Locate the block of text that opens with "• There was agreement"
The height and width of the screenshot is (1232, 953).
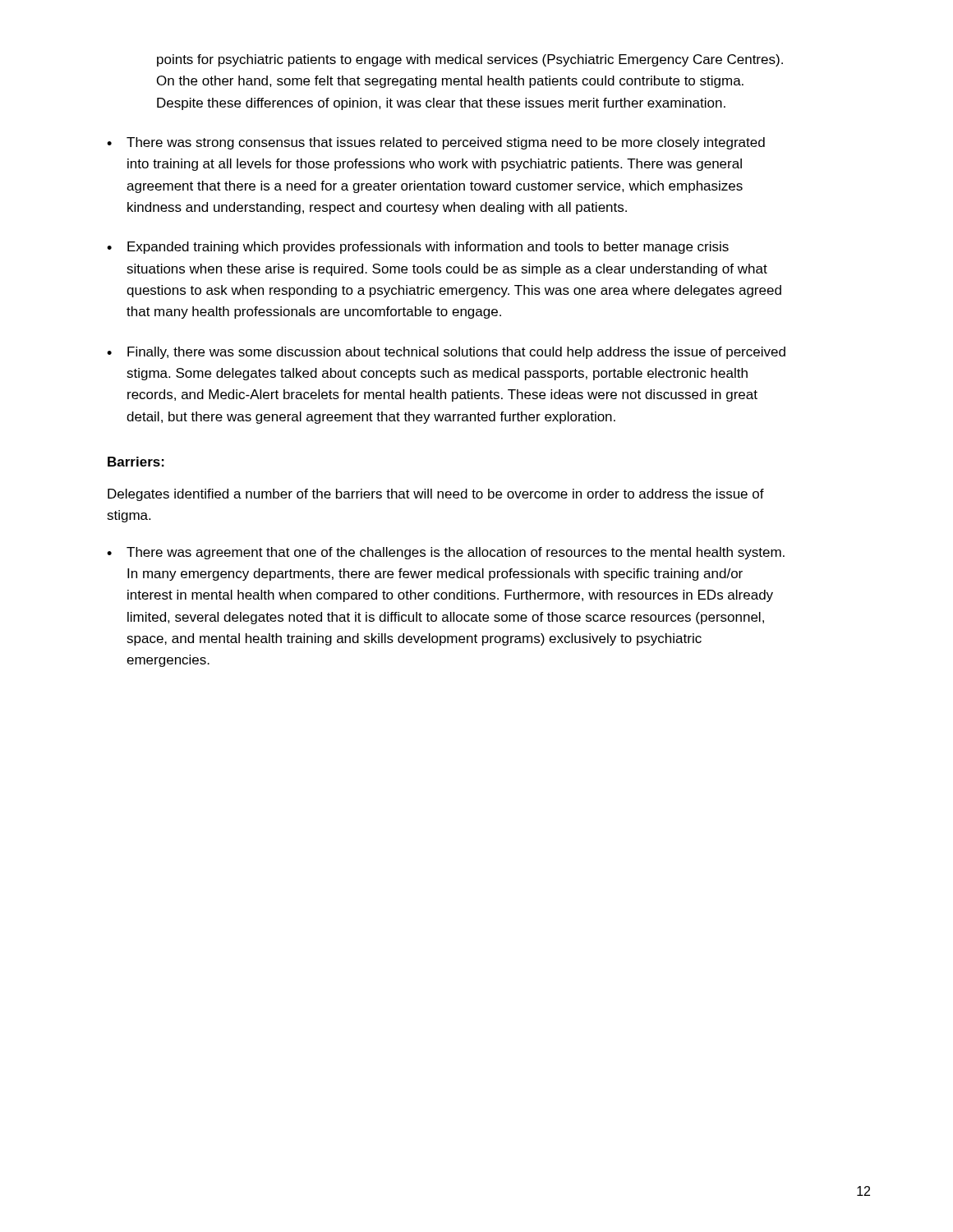(448, 607)
